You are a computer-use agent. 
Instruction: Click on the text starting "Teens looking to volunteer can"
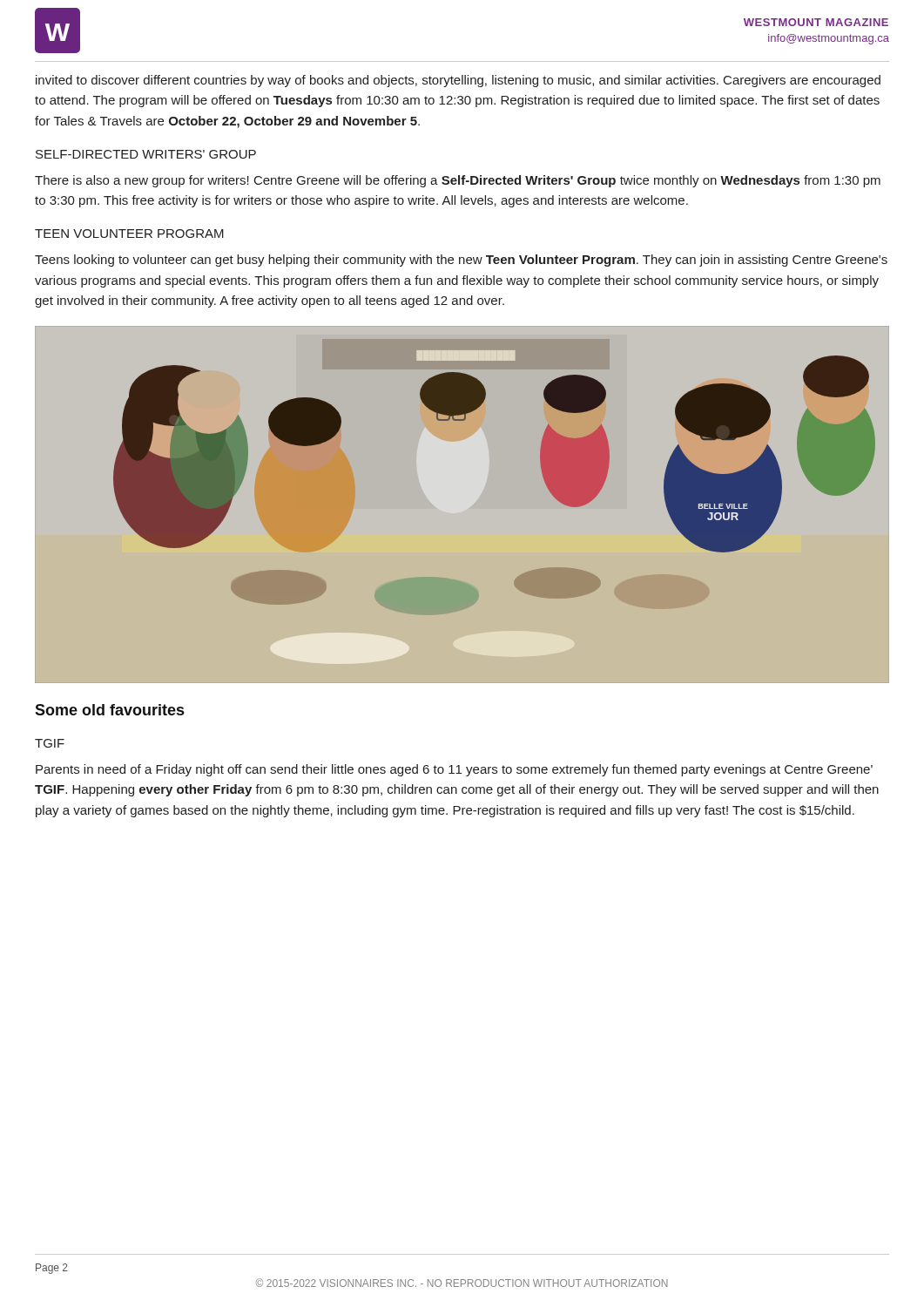[461, 280]
